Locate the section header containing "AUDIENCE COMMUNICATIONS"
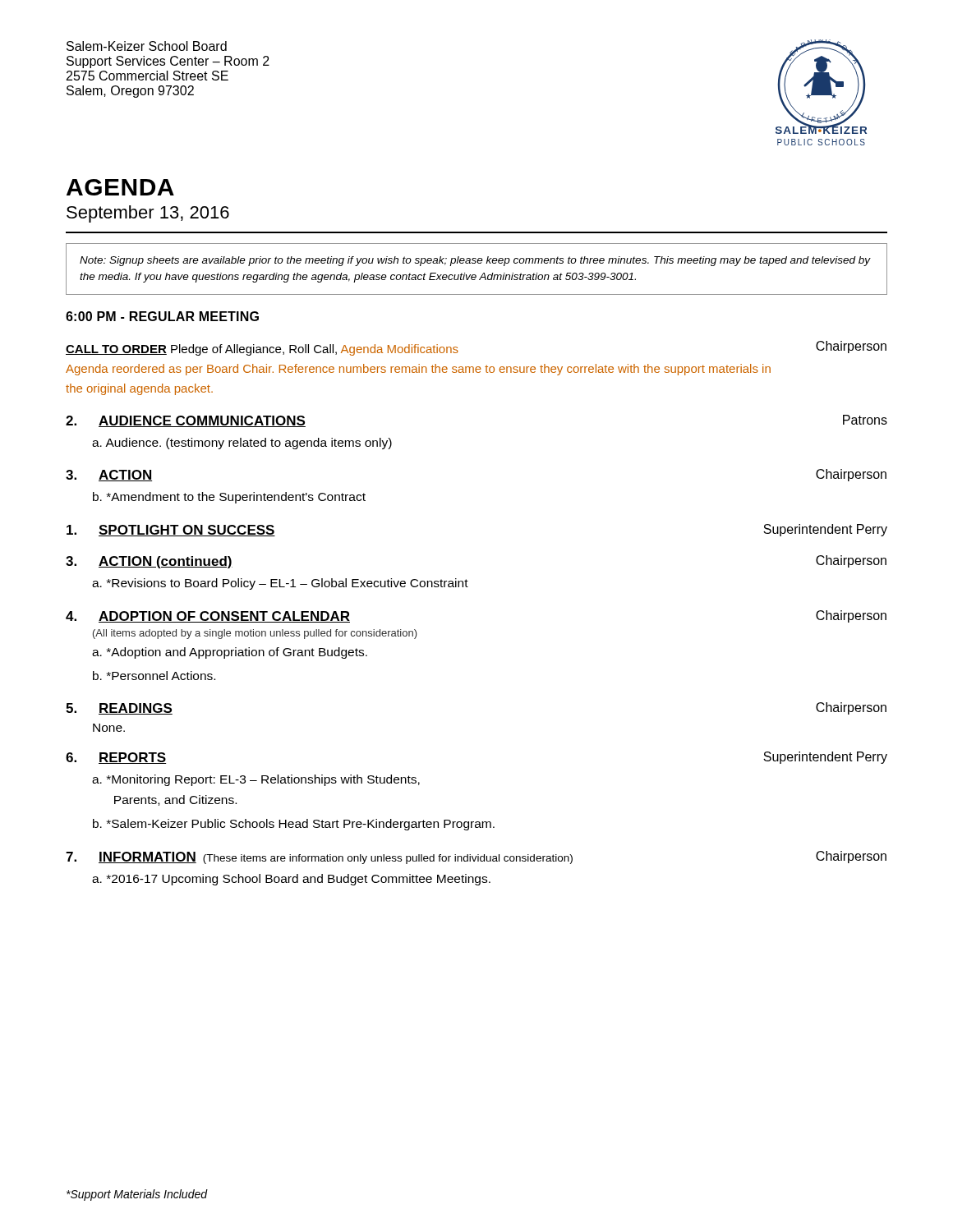953x1232 pixels. tap(202, 421)
